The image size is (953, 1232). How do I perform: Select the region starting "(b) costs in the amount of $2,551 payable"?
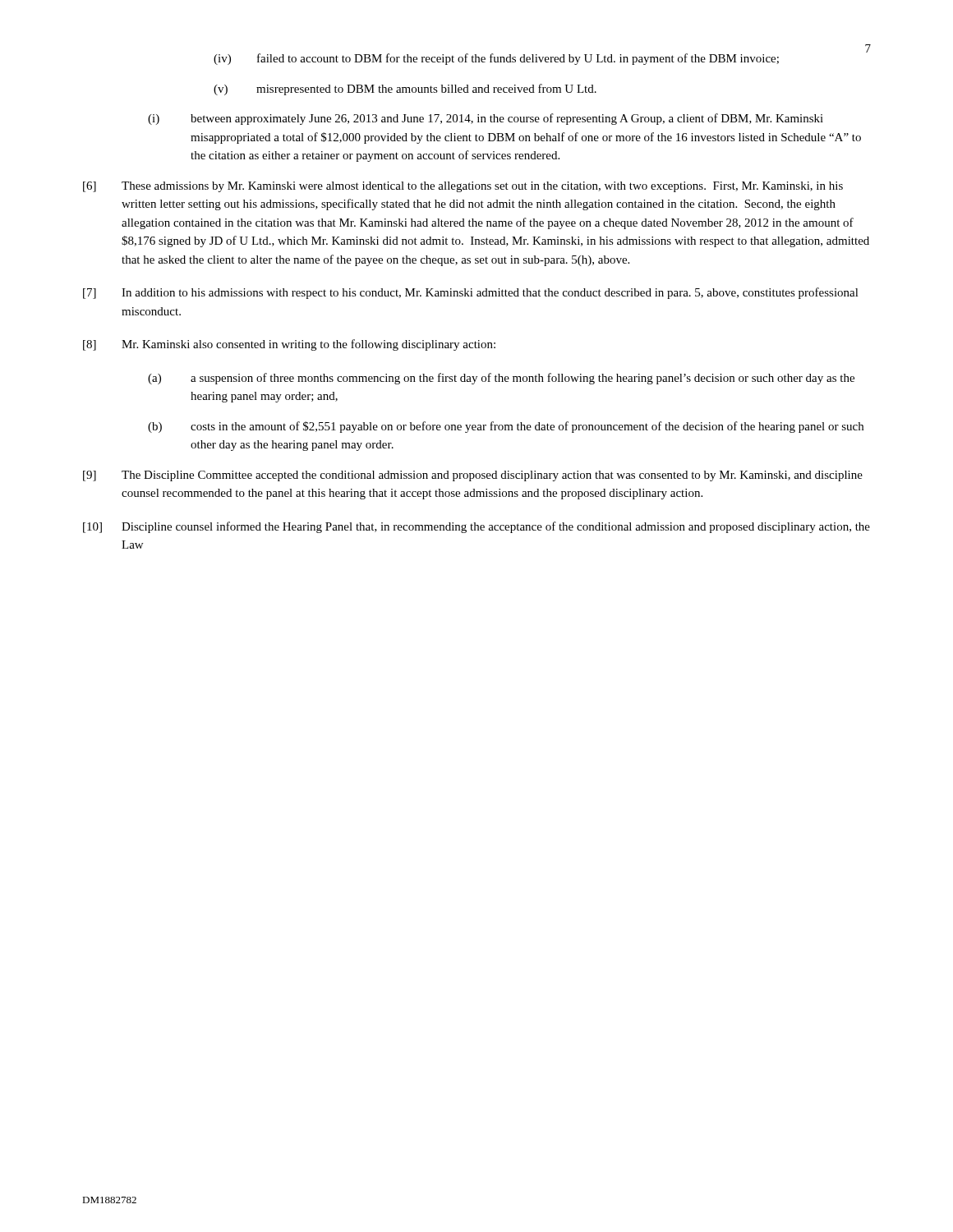[x=509, y=435]
